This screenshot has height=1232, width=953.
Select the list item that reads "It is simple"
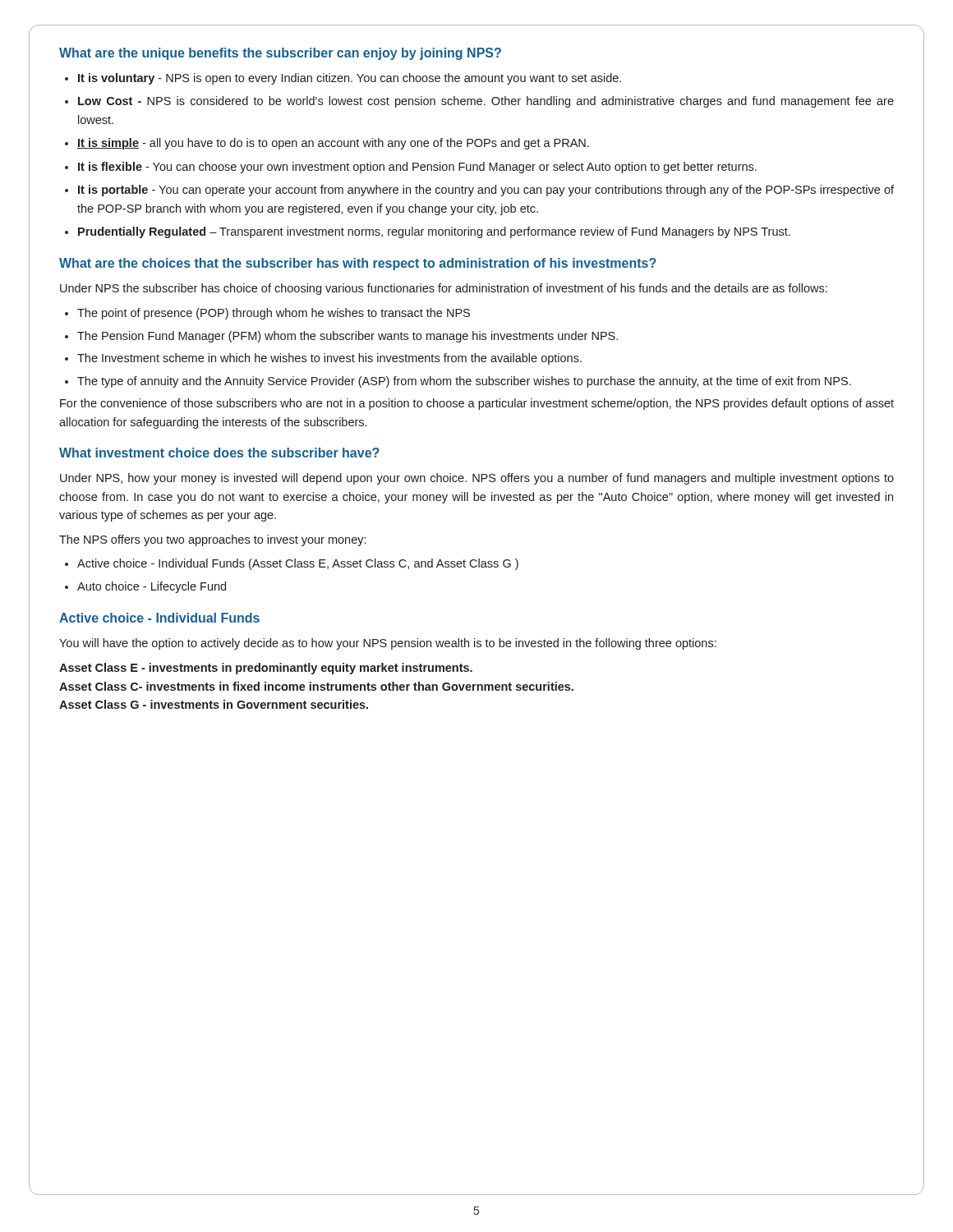coord(334,143)
